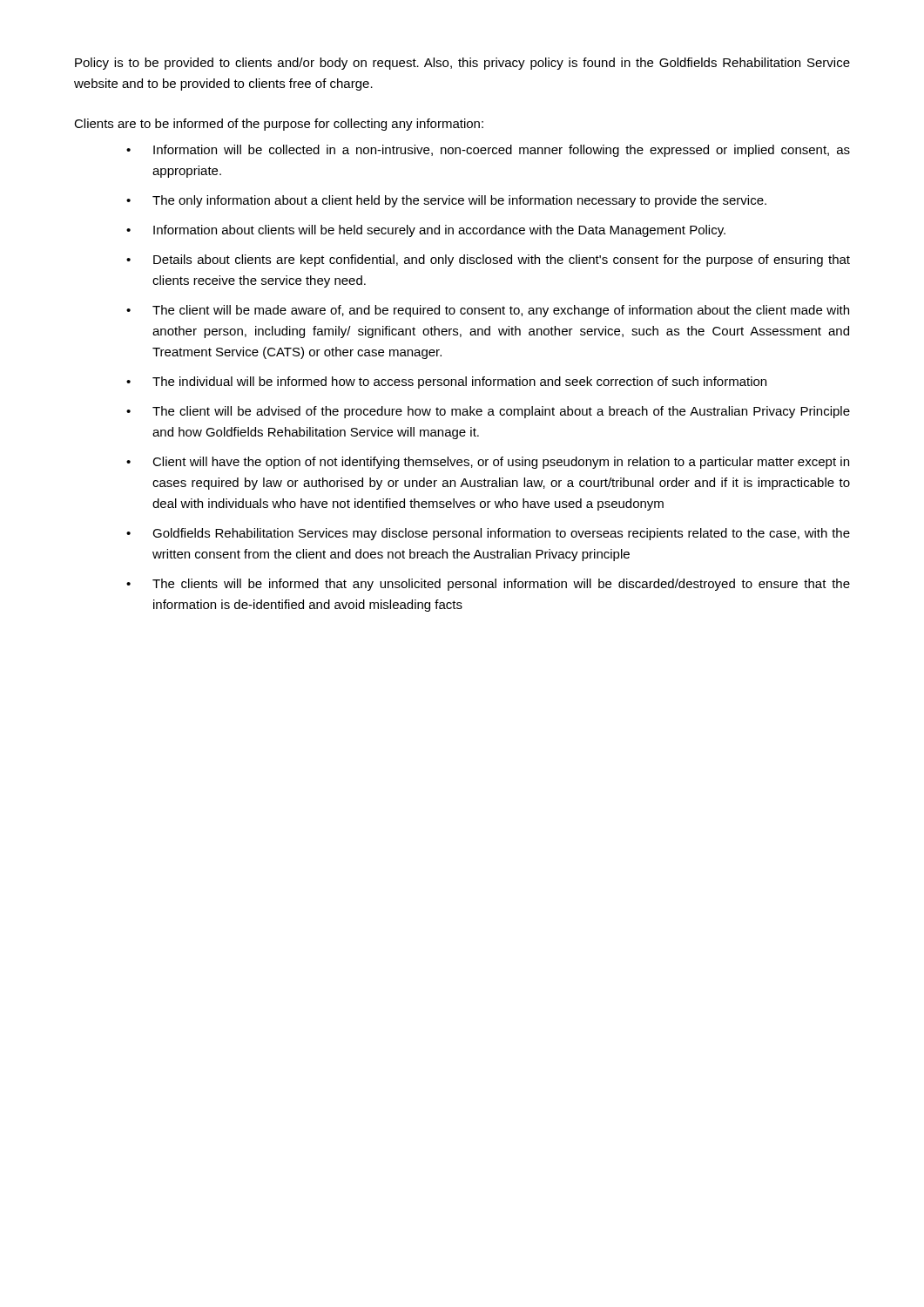Locate the block of text that opens with "• Client will"
Viewport: 924px width, 1307px height.
point(488,483)
